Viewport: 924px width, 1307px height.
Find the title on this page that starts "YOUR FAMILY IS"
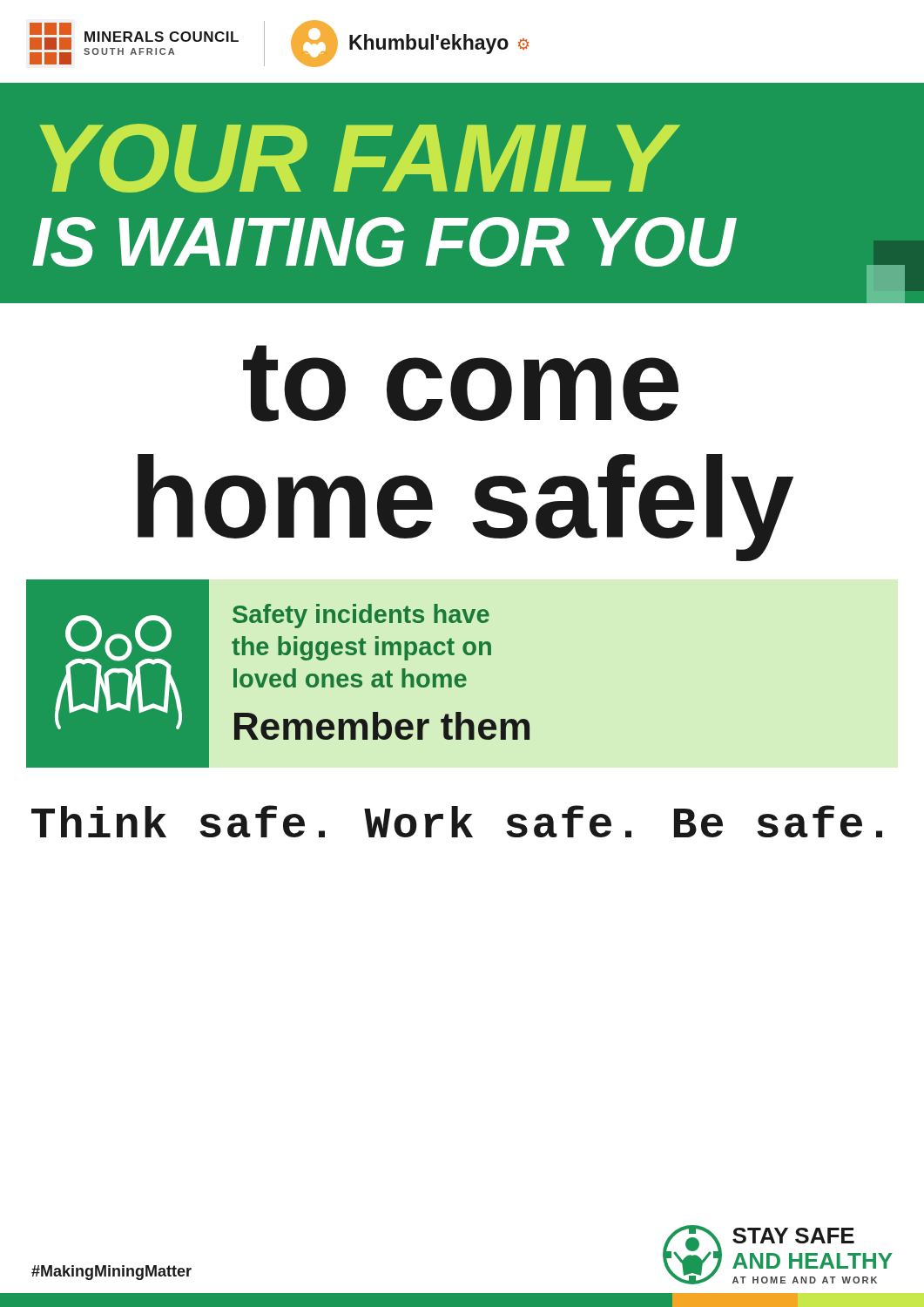click(478, 203)
